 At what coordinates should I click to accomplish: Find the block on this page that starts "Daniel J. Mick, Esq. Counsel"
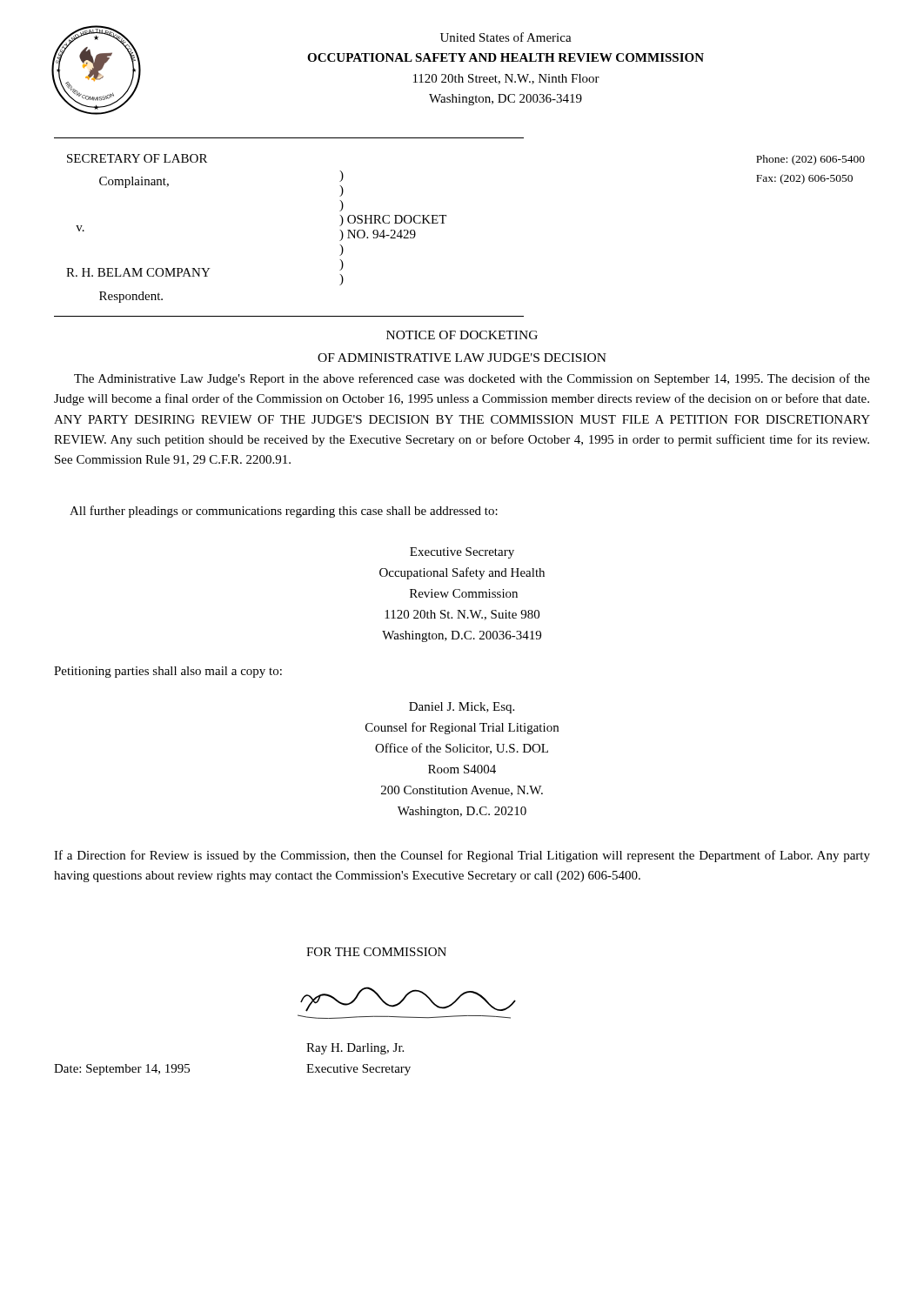click(462, 759)
